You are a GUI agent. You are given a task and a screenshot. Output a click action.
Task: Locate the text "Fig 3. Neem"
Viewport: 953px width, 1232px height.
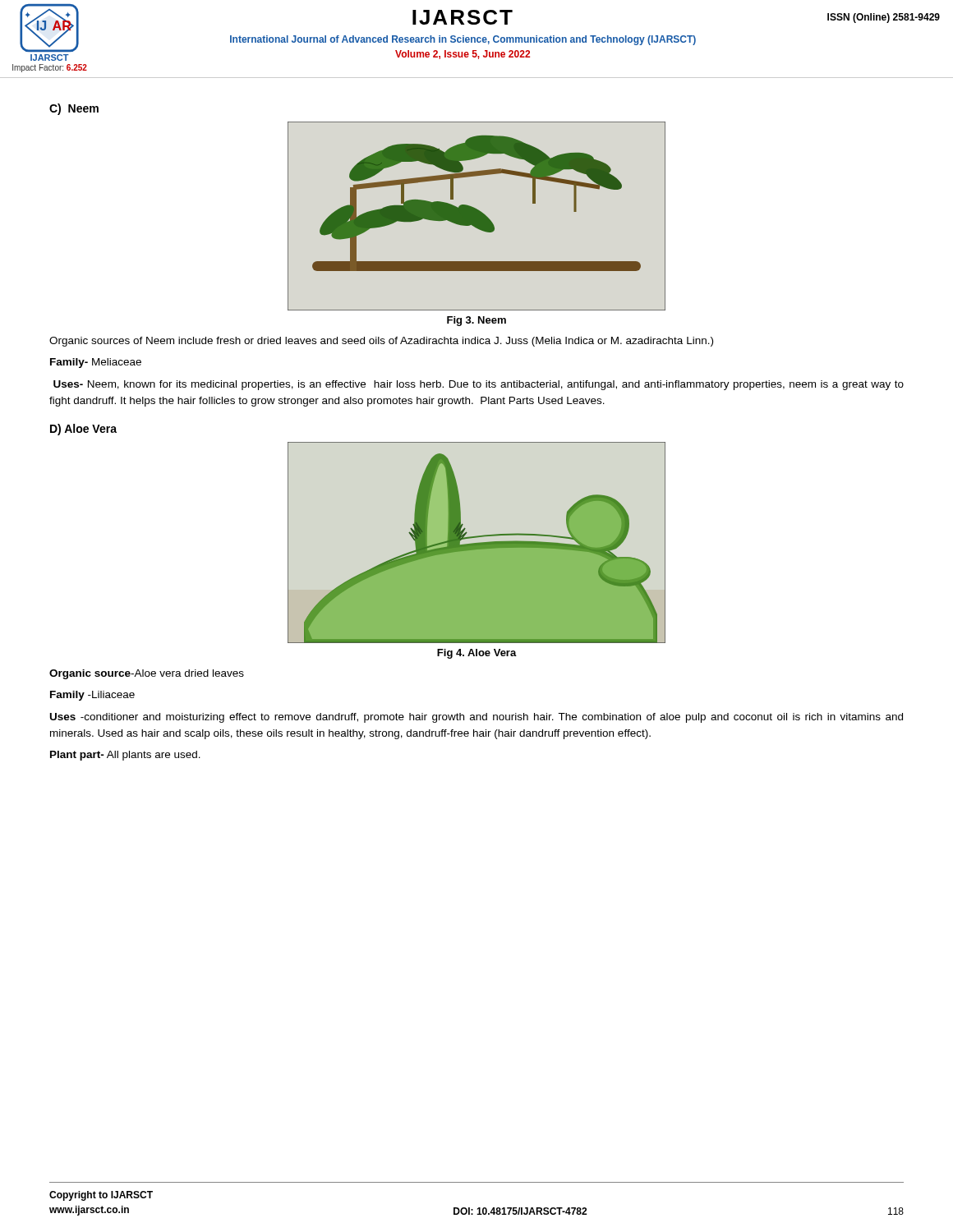(476, 320)
